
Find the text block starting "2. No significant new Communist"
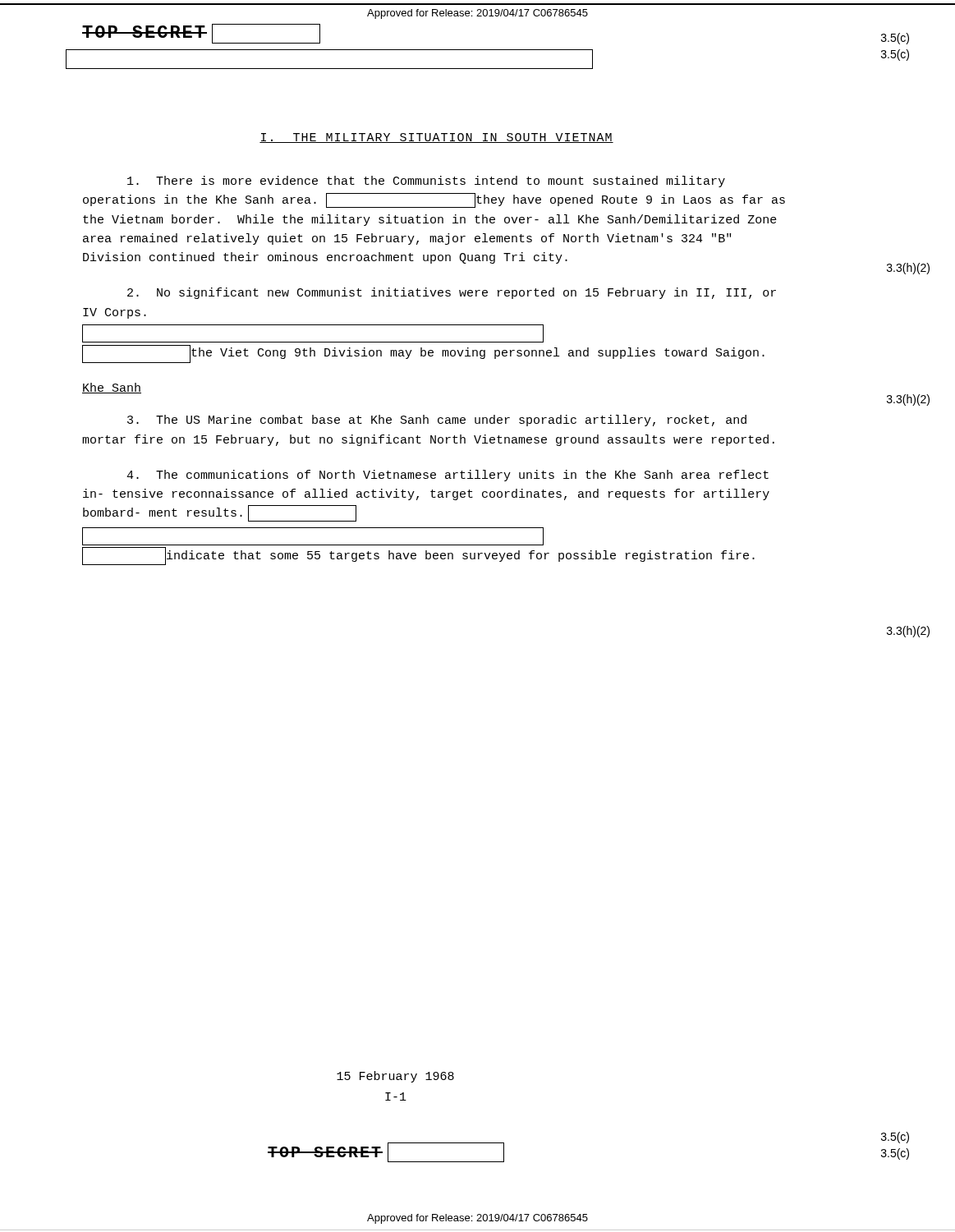(430, 325)
